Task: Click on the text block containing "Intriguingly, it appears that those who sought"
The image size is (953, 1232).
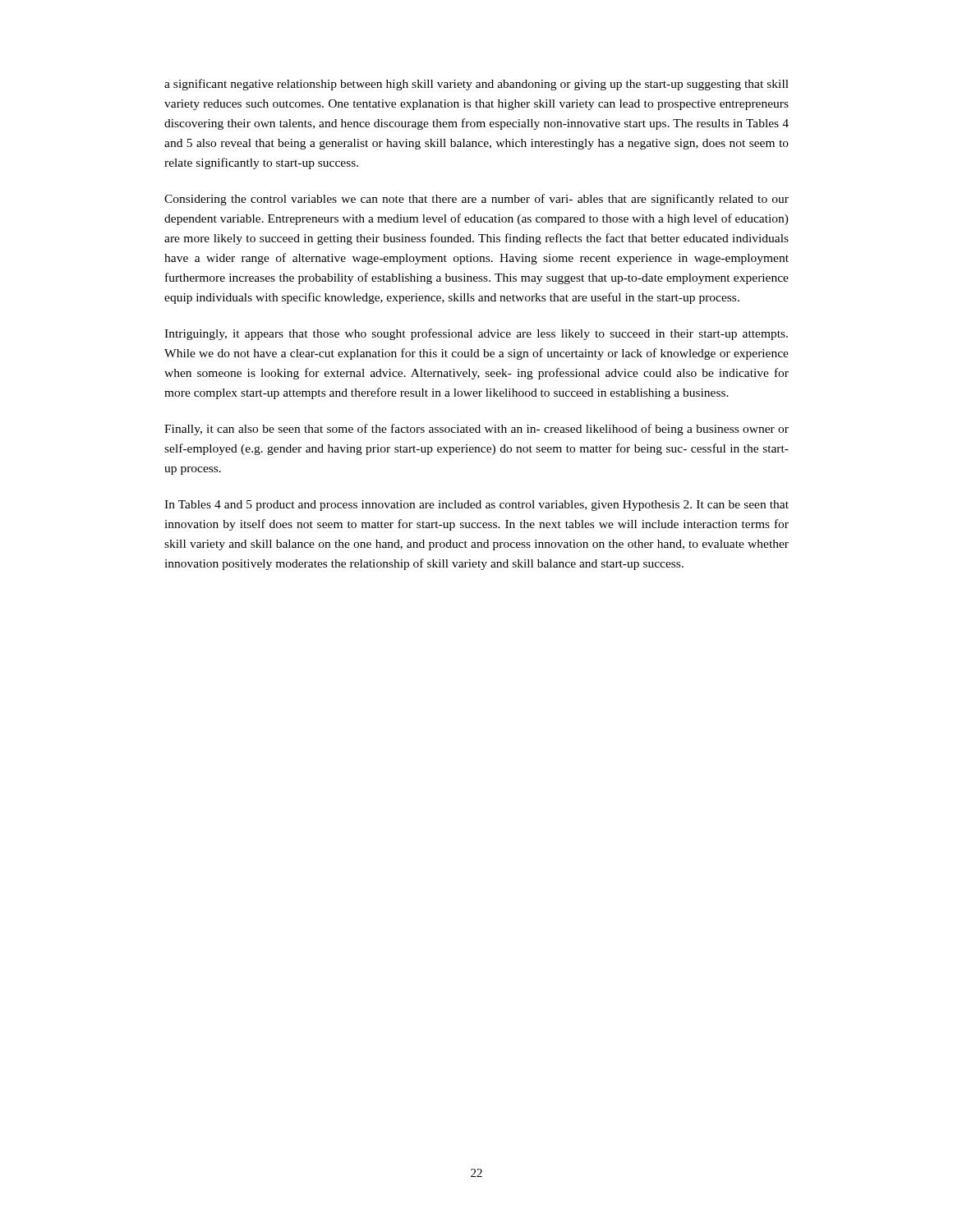Action: pyautogui.click(x=476, y=363)
